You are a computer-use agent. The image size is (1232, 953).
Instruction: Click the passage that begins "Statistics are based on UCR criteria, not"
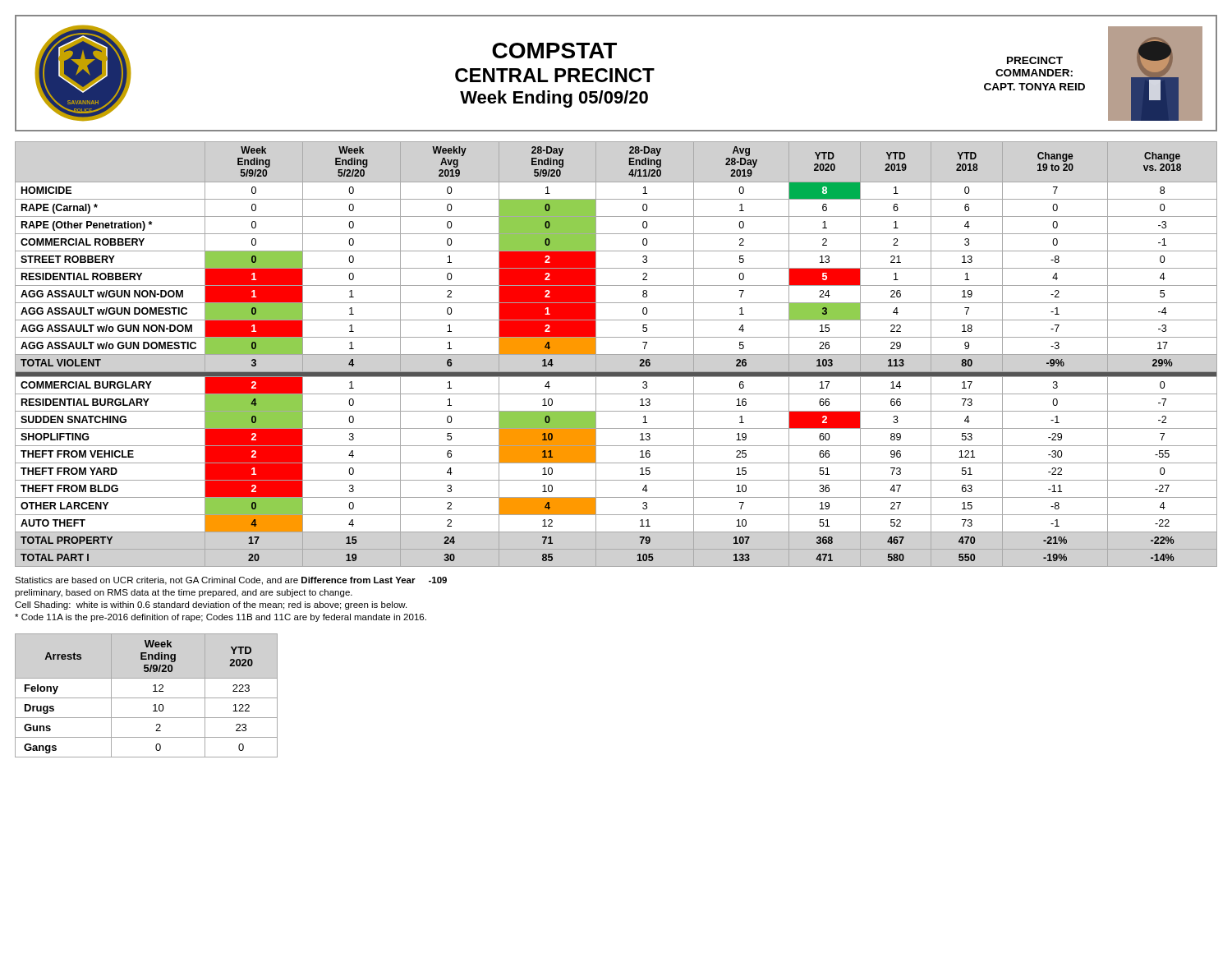(x=231, y=580)
